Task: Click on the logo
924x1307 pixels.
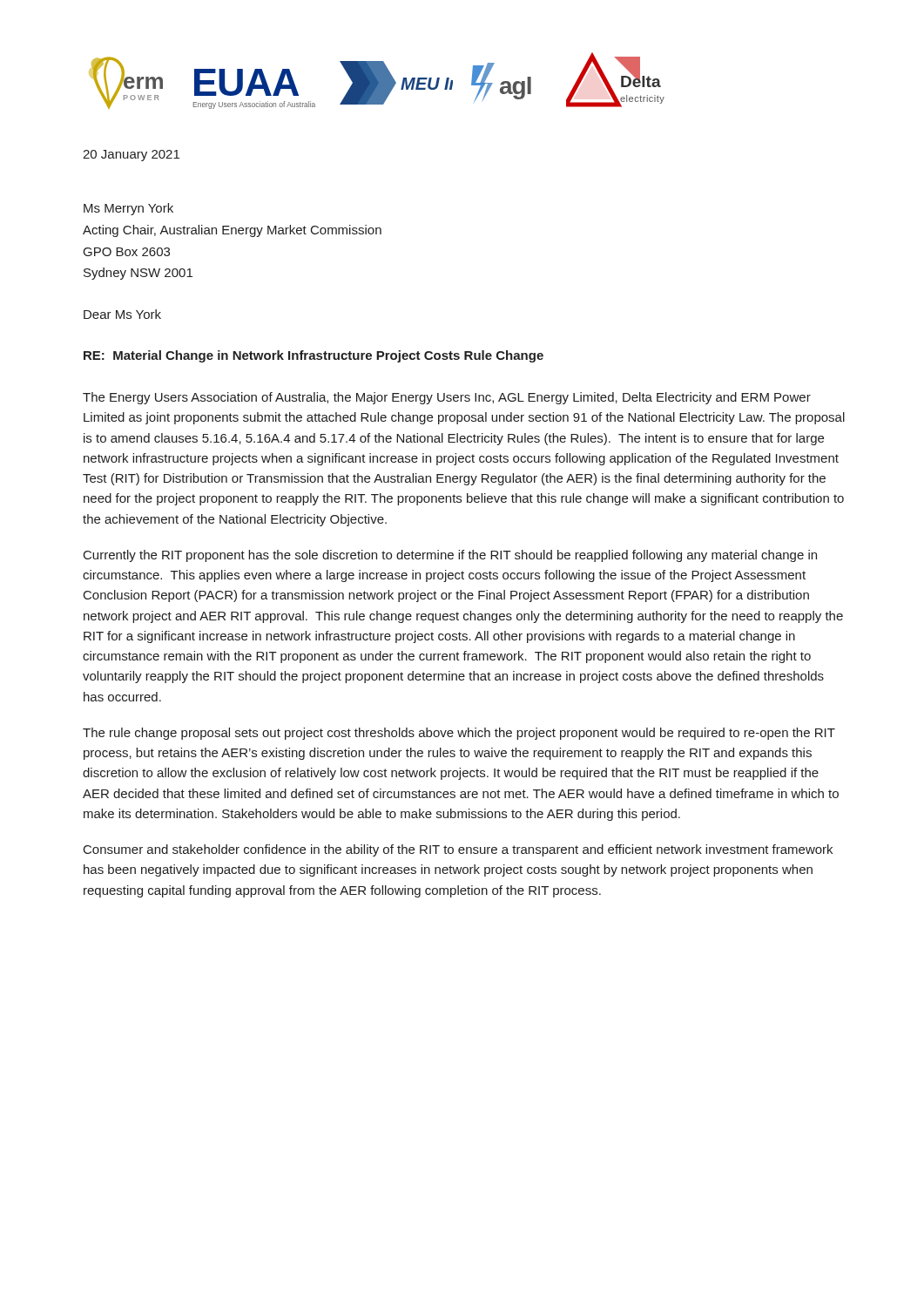Action: [x=464, y=83]
